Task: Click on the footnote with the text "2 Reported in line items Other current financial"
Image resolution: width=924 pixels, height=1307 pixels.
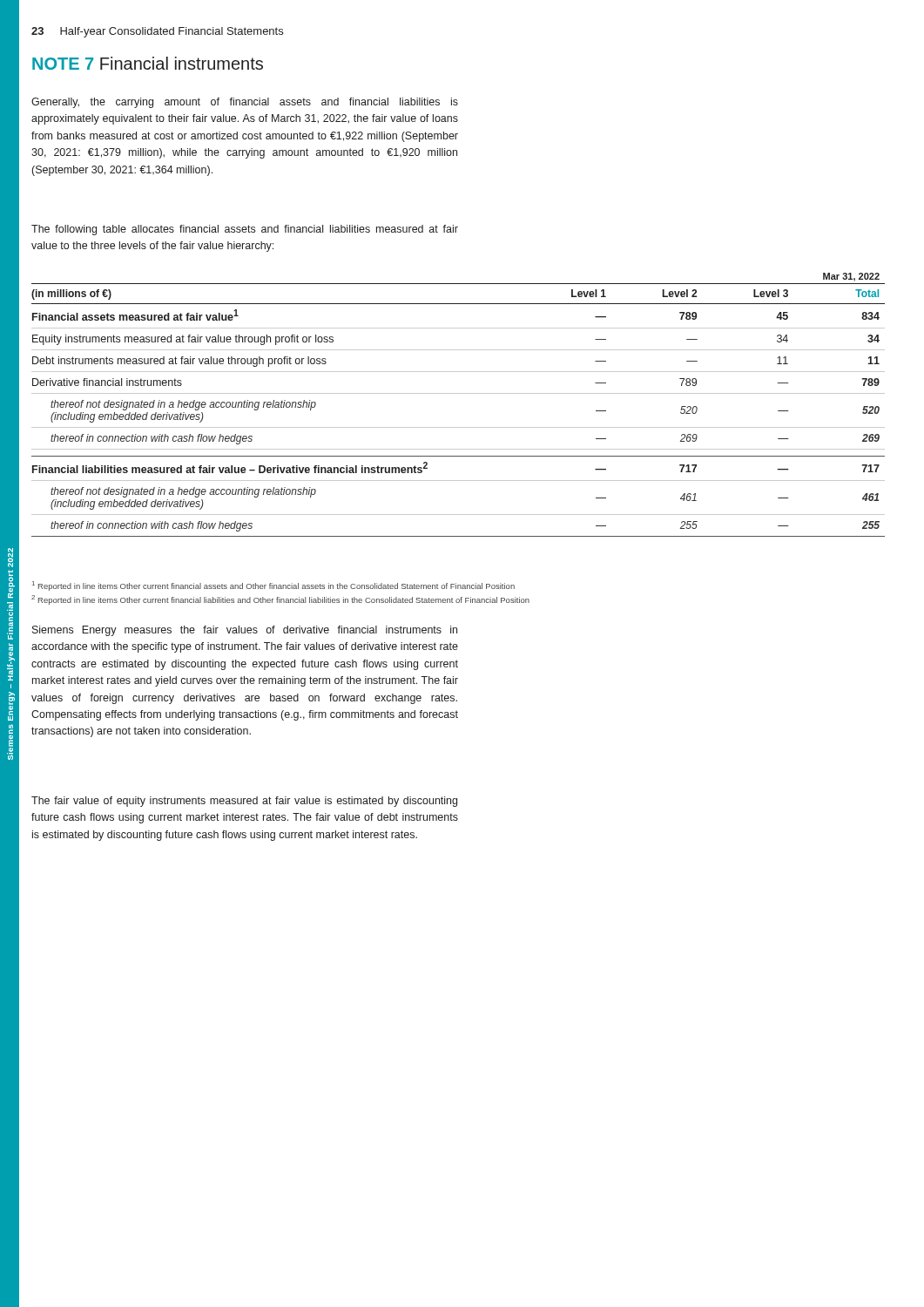Action: [280, 599]
